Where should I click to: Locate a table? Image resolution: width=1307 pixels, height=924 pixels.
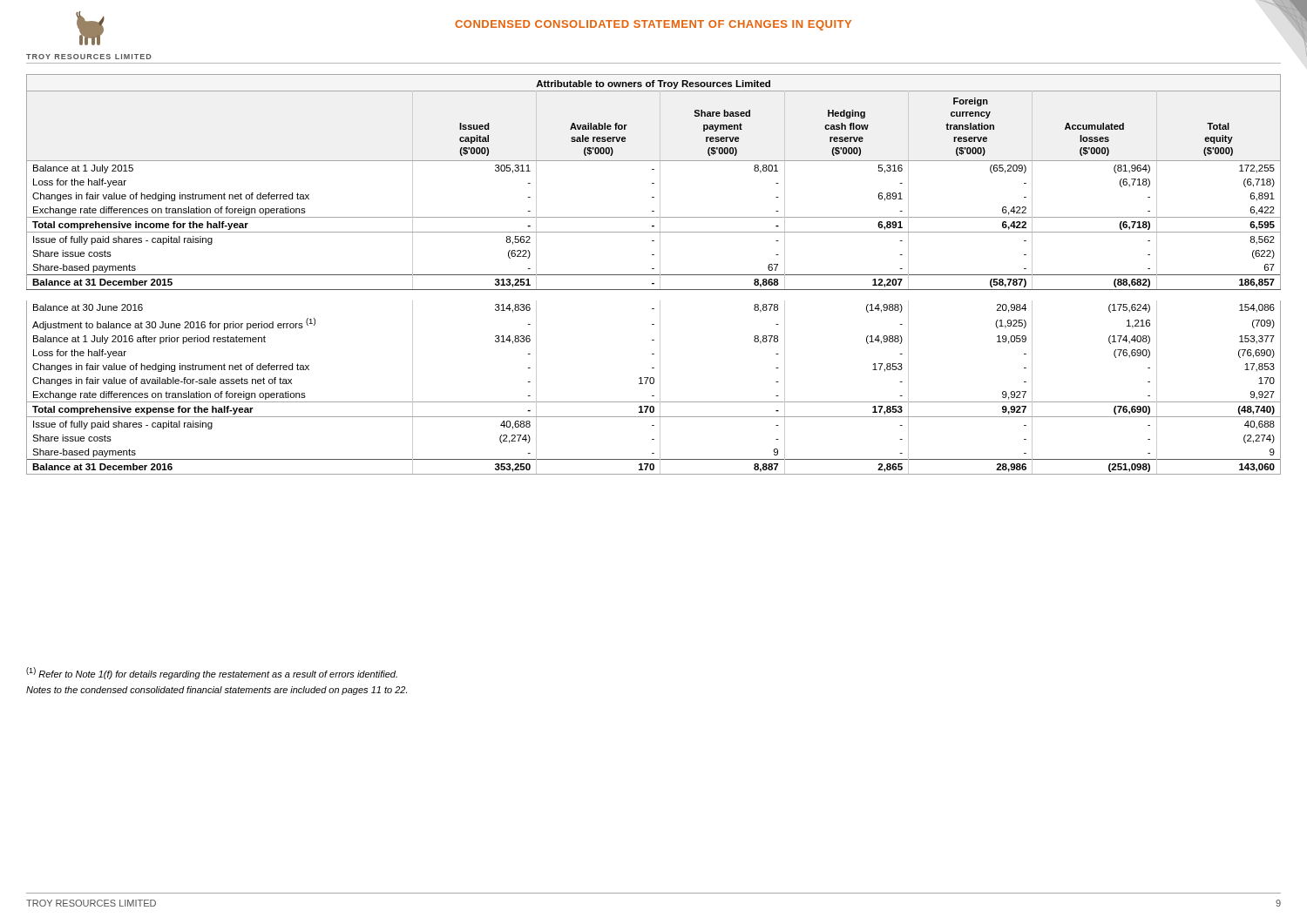654,274
